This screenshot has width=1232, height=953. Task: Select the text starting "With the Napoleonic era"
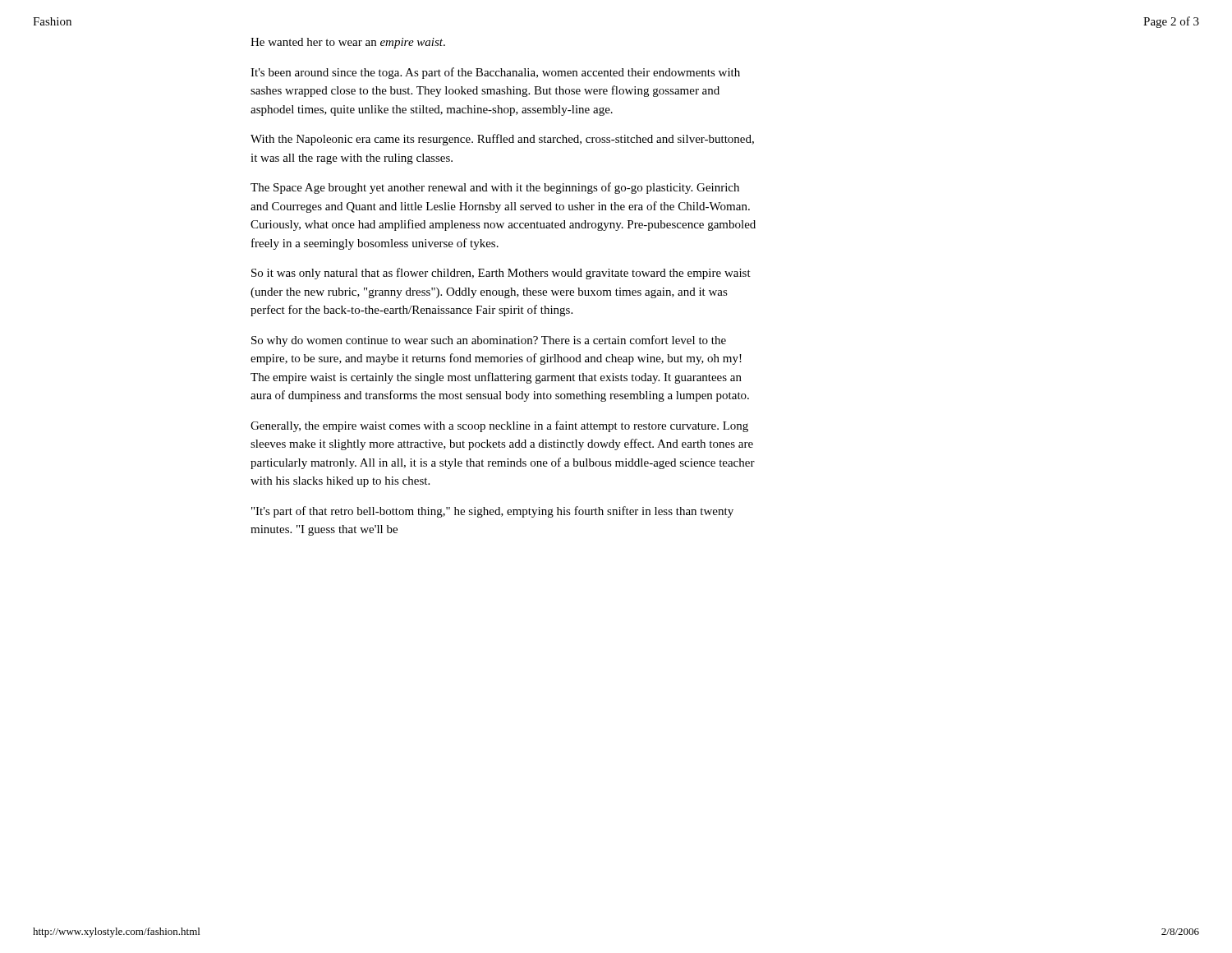505,148
